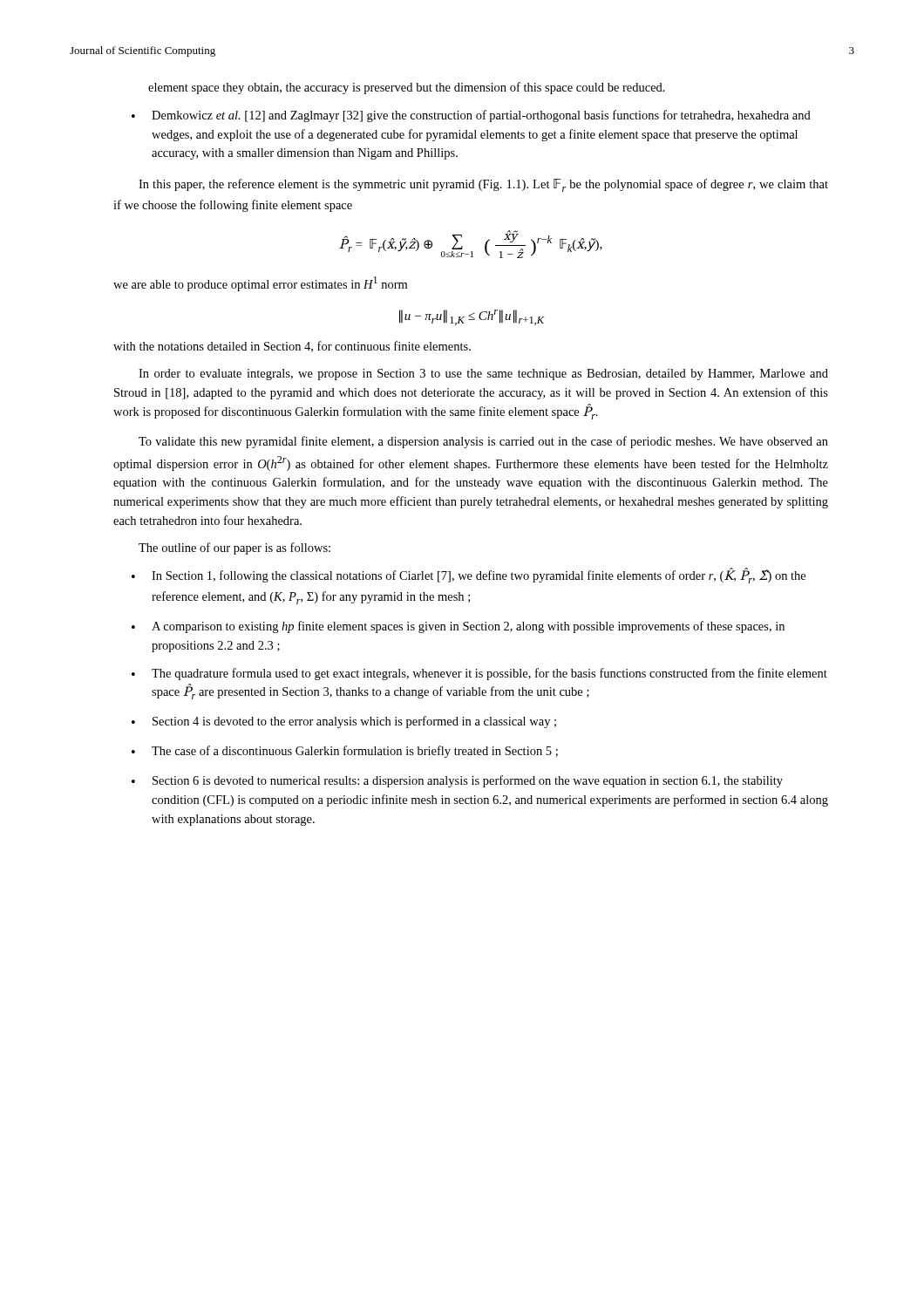924x1308 pixels.
Task: Locate the list item that reads "• Demkowicz et al. [12] and"
Action: tap(479, 135)
